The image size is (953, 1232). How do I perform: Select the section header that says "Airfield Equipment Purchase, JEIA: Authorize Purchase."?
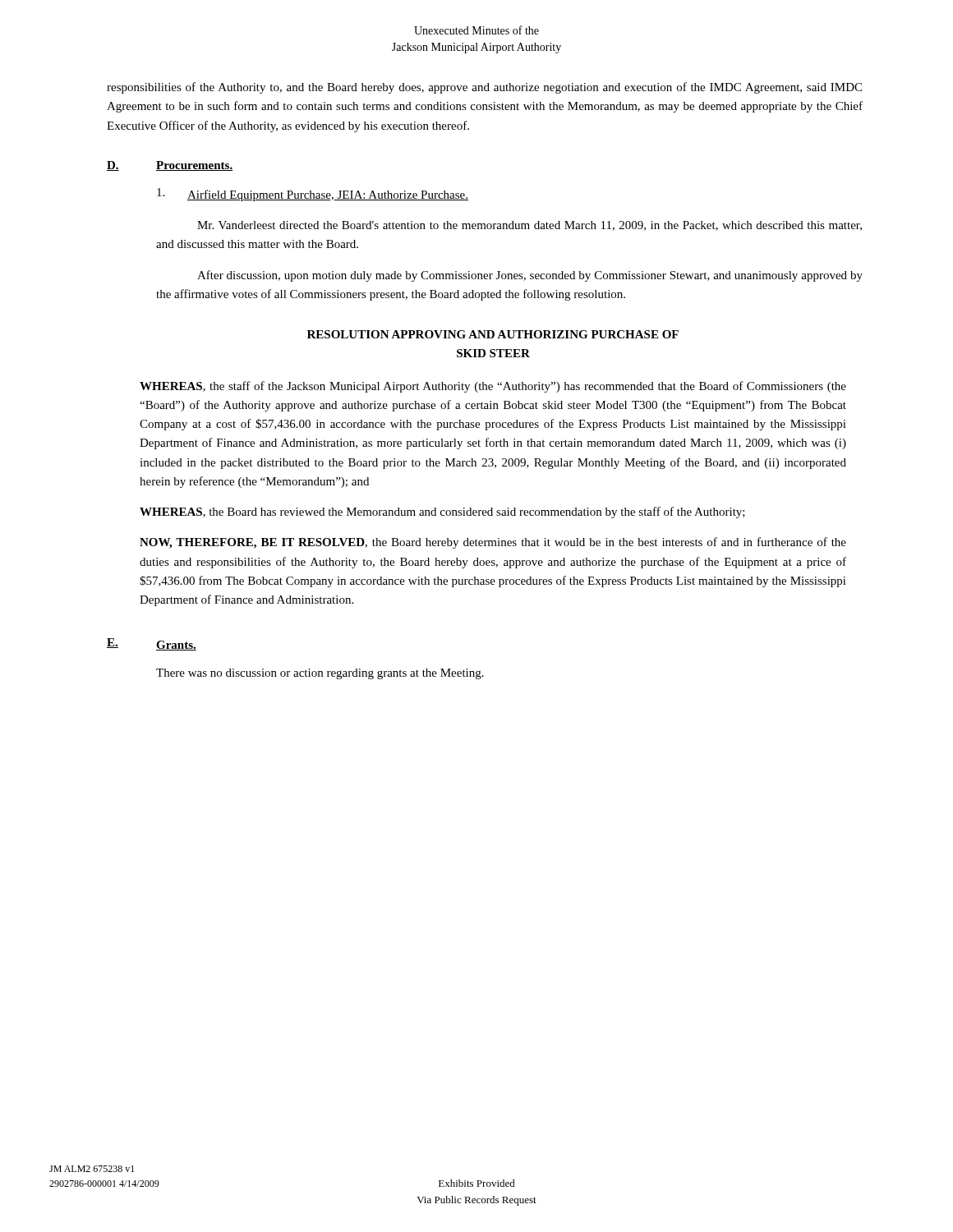coord(328,195)
